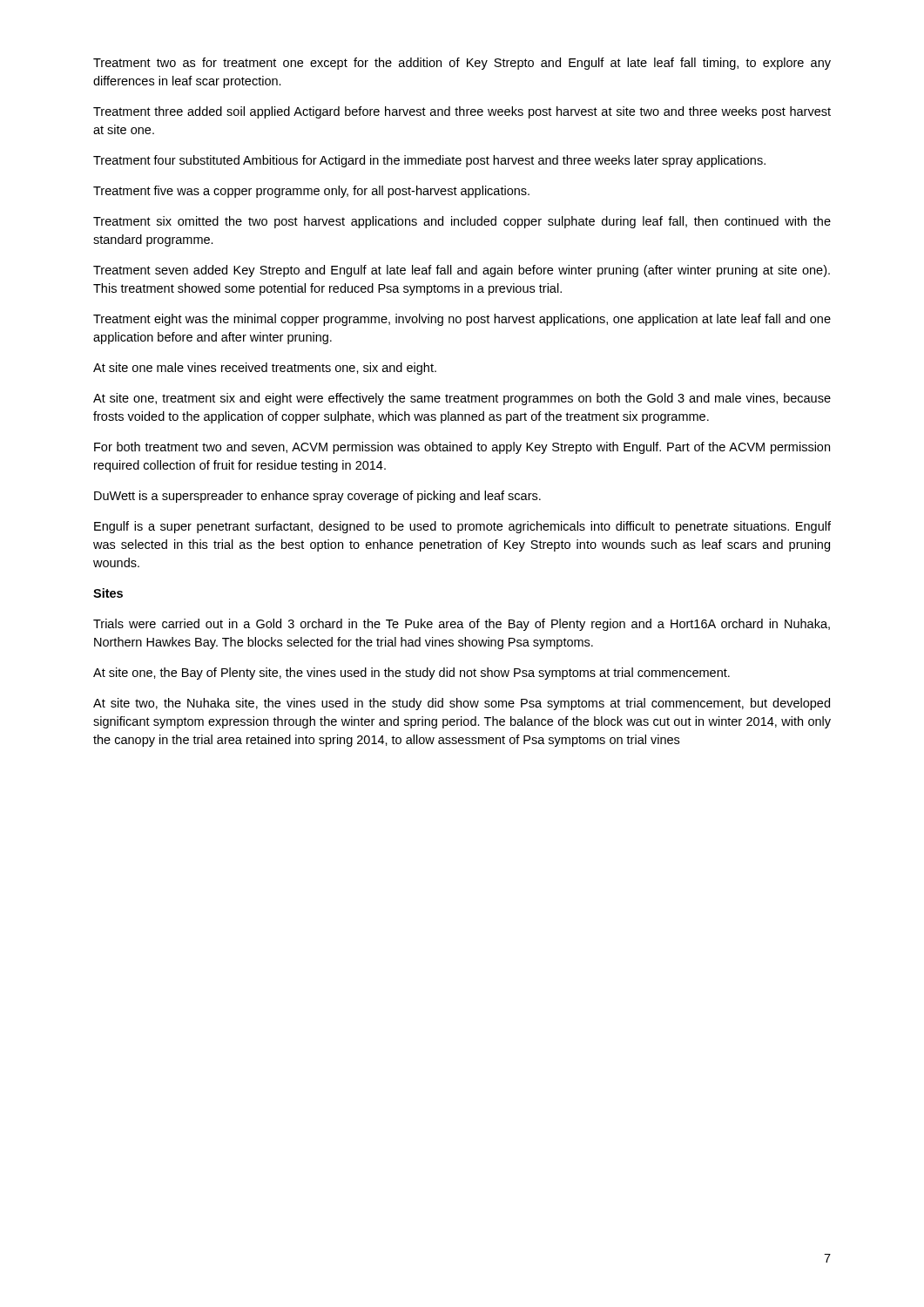Point to the element starting "Treatment six omitted"
This screenshot has width=924, height=1307.
click(462, 231)
